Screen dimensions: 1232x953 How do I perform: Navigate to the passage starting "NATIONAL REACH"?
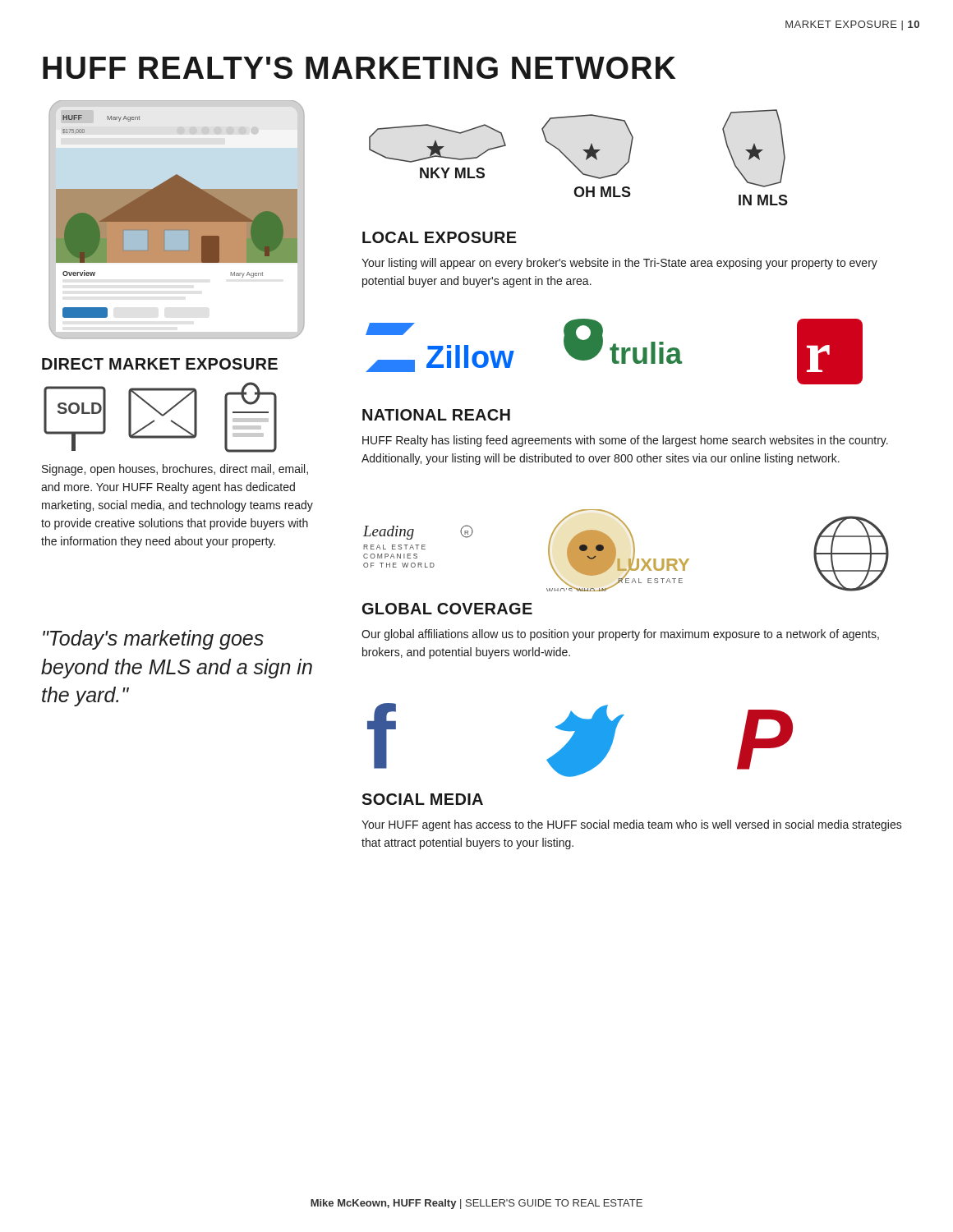pyautogui.click(x=436, y=415)
